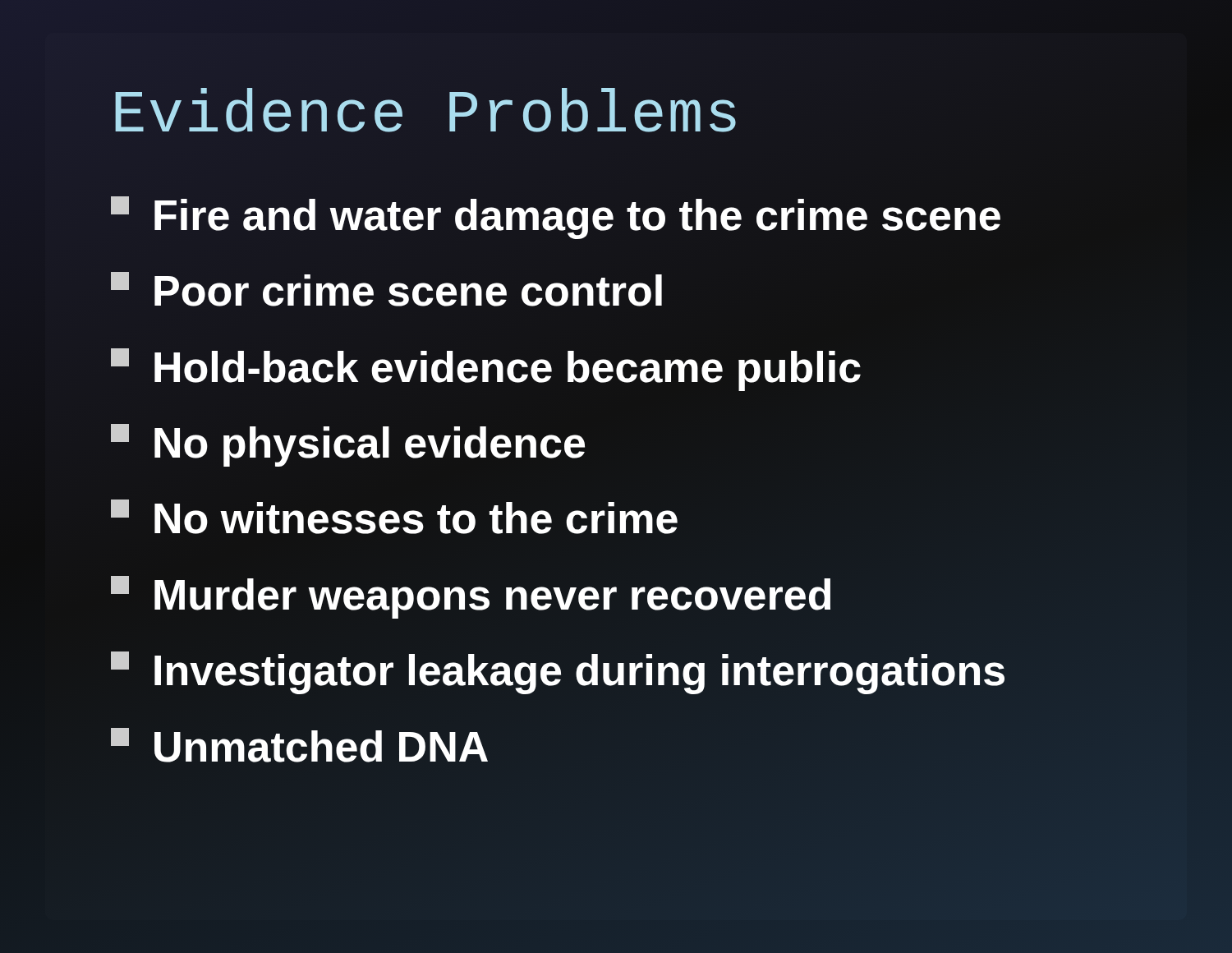Find the list item that reads "Investigator leakage during"

tap(559, 671)
